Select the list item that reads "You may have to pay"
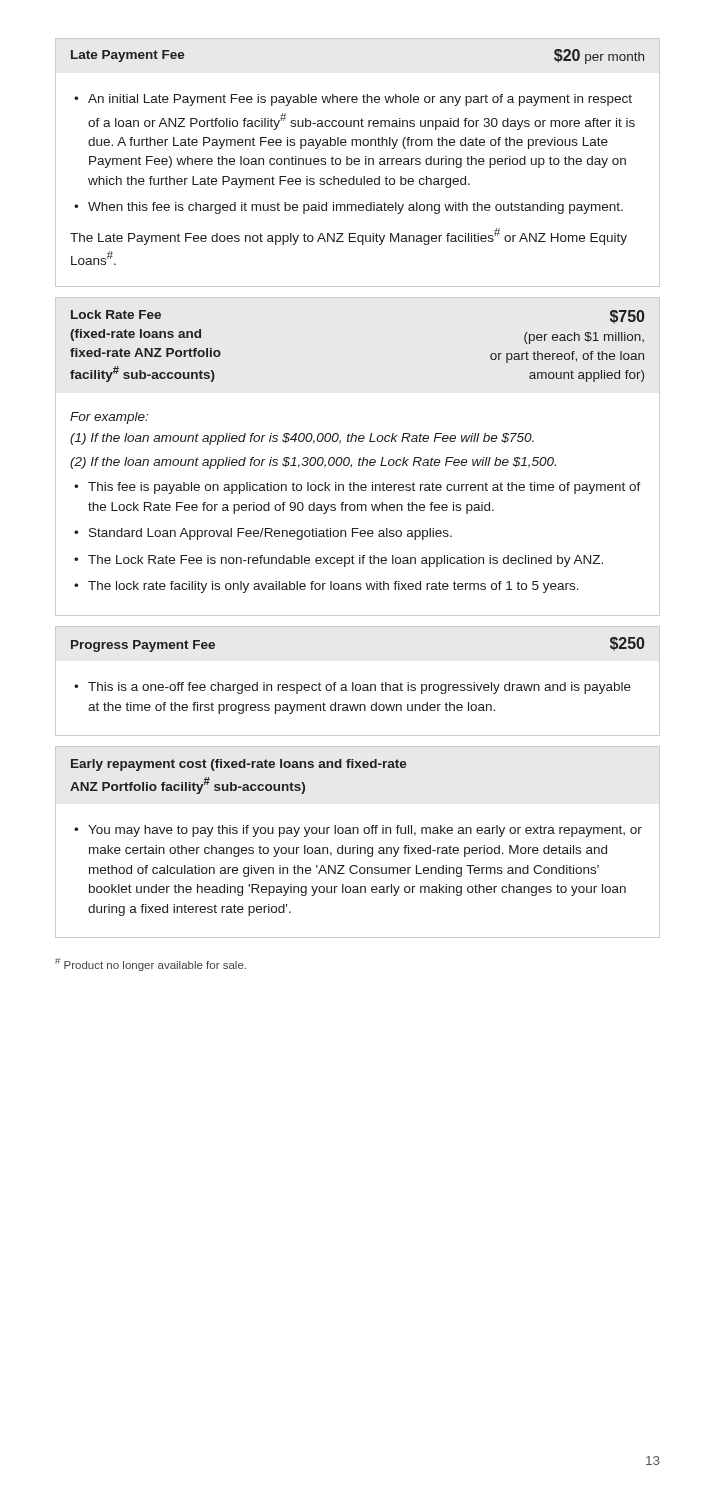Image resolution: width=715 pixels, height=1500 pixels. (365, 869)
